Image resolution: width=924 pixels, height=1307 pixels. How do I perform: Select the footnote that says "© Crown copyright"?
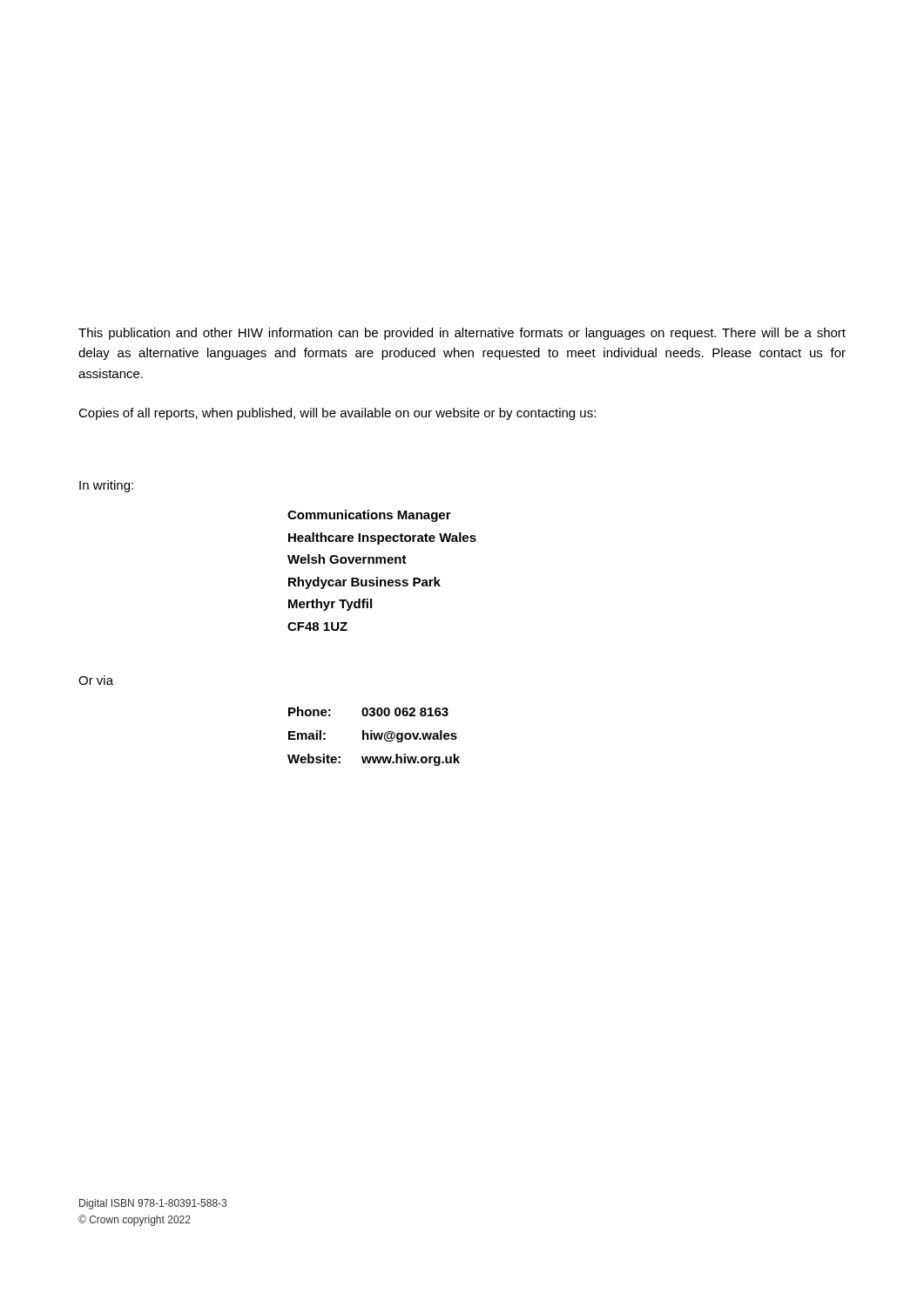[x=134, y=1220]
